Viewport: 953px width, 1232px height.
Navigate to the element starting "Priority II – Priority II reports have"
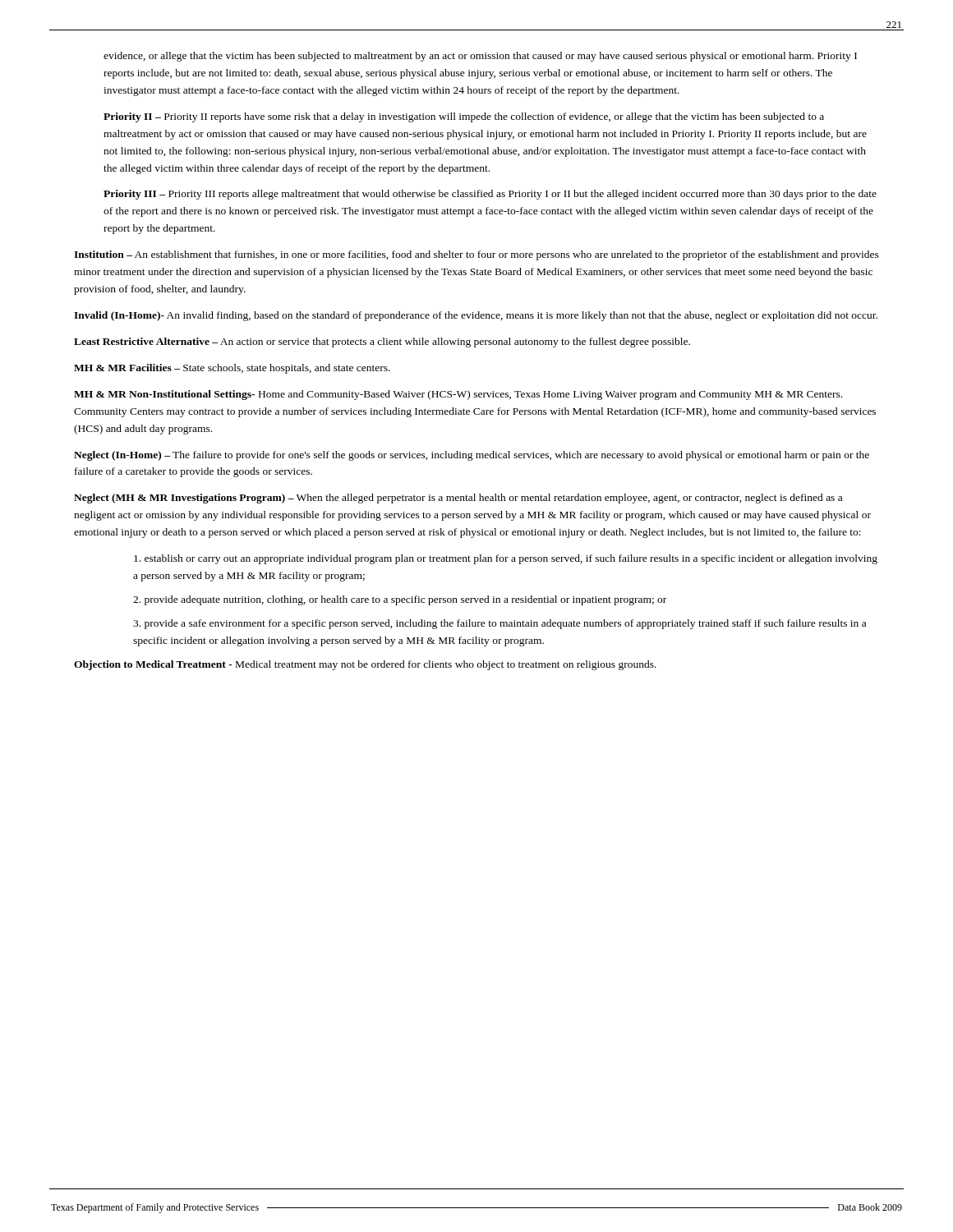click(x=485, y=142)
